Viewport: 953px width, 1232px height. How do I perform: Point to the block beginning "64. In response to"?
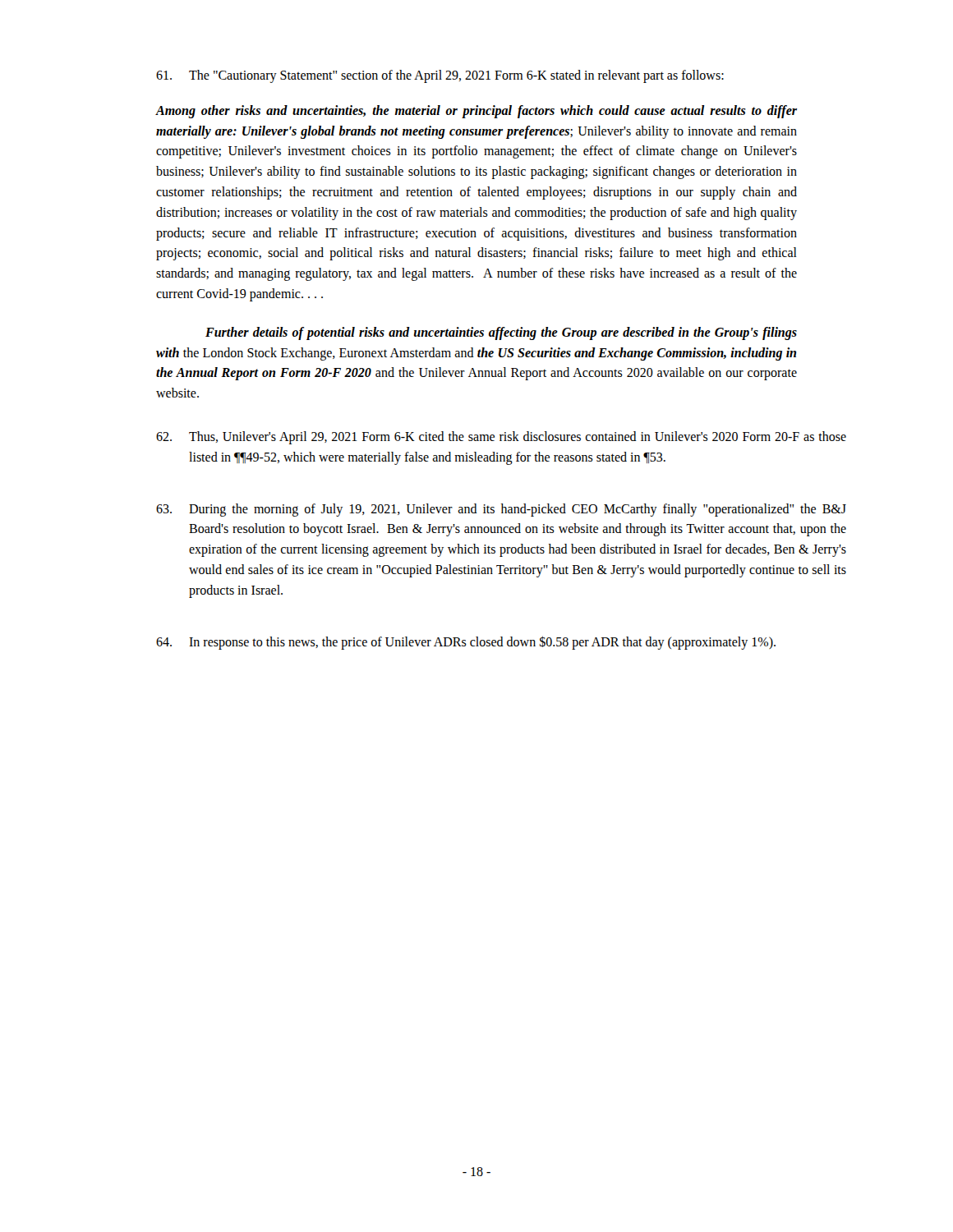[476, 642]
